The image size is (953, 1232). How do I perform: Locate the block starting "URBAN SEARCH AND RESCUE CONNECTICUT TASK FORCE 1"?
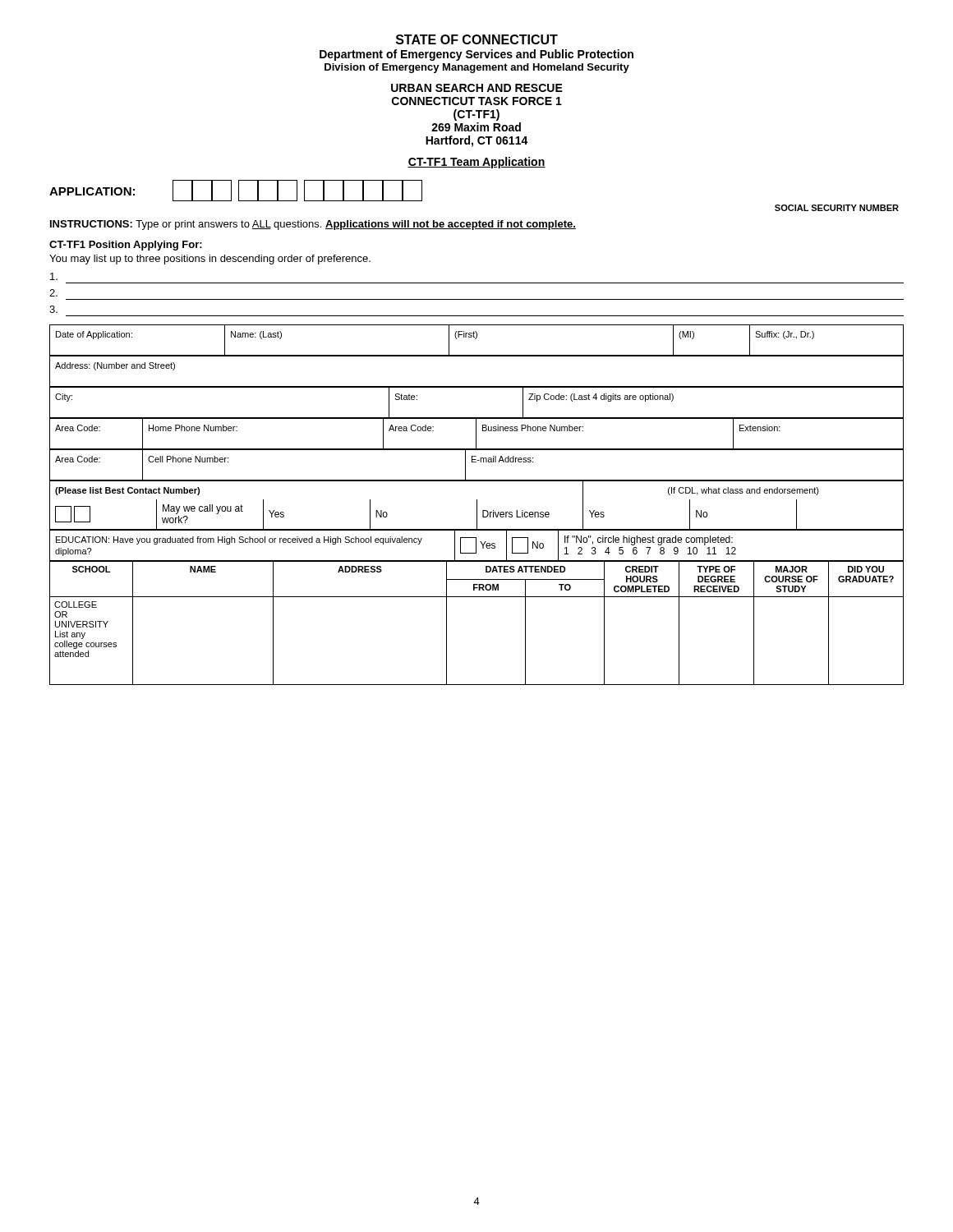point(476,114)
